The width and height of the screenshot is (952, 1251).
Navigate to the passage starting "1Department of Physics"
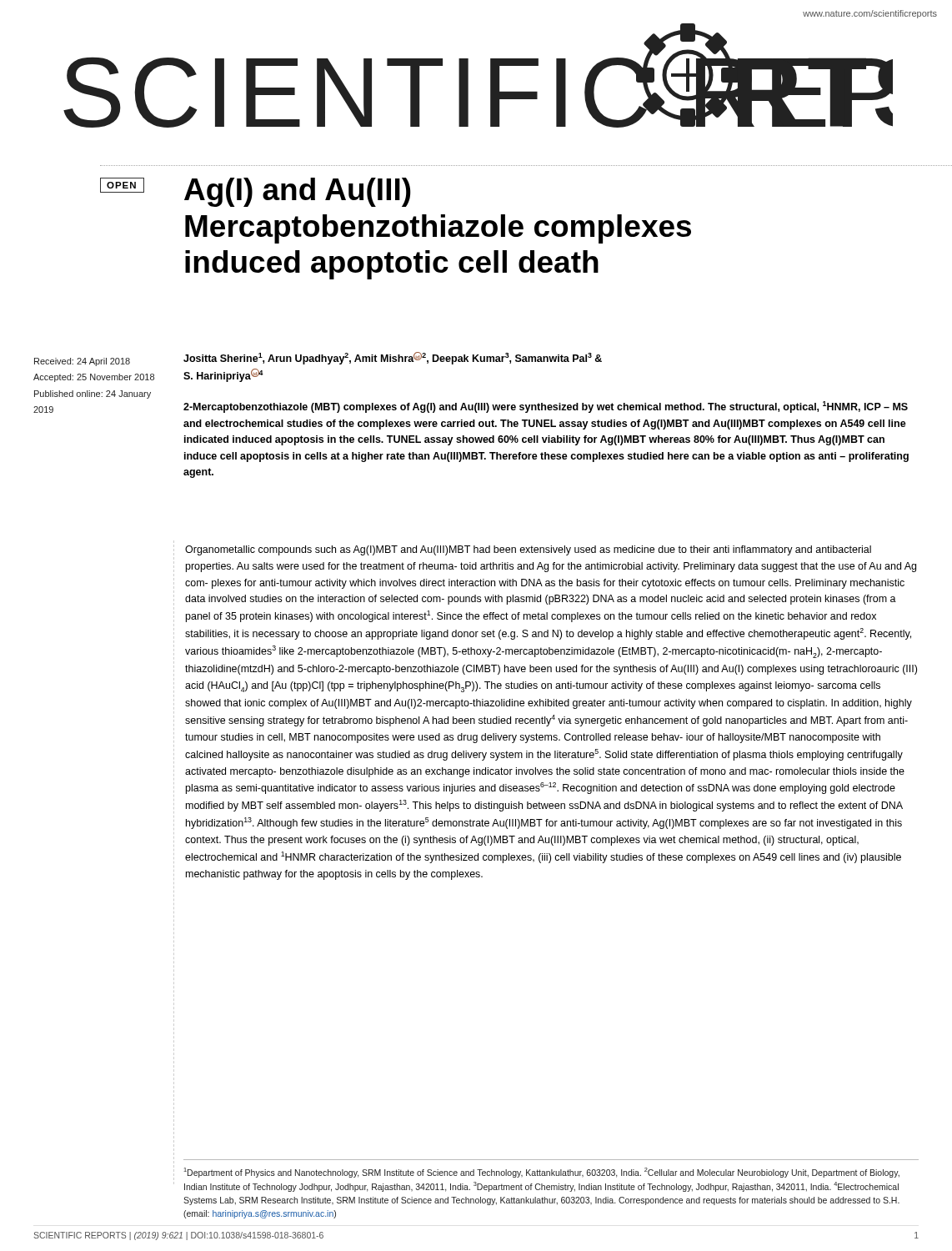(x=542, y=1192)
